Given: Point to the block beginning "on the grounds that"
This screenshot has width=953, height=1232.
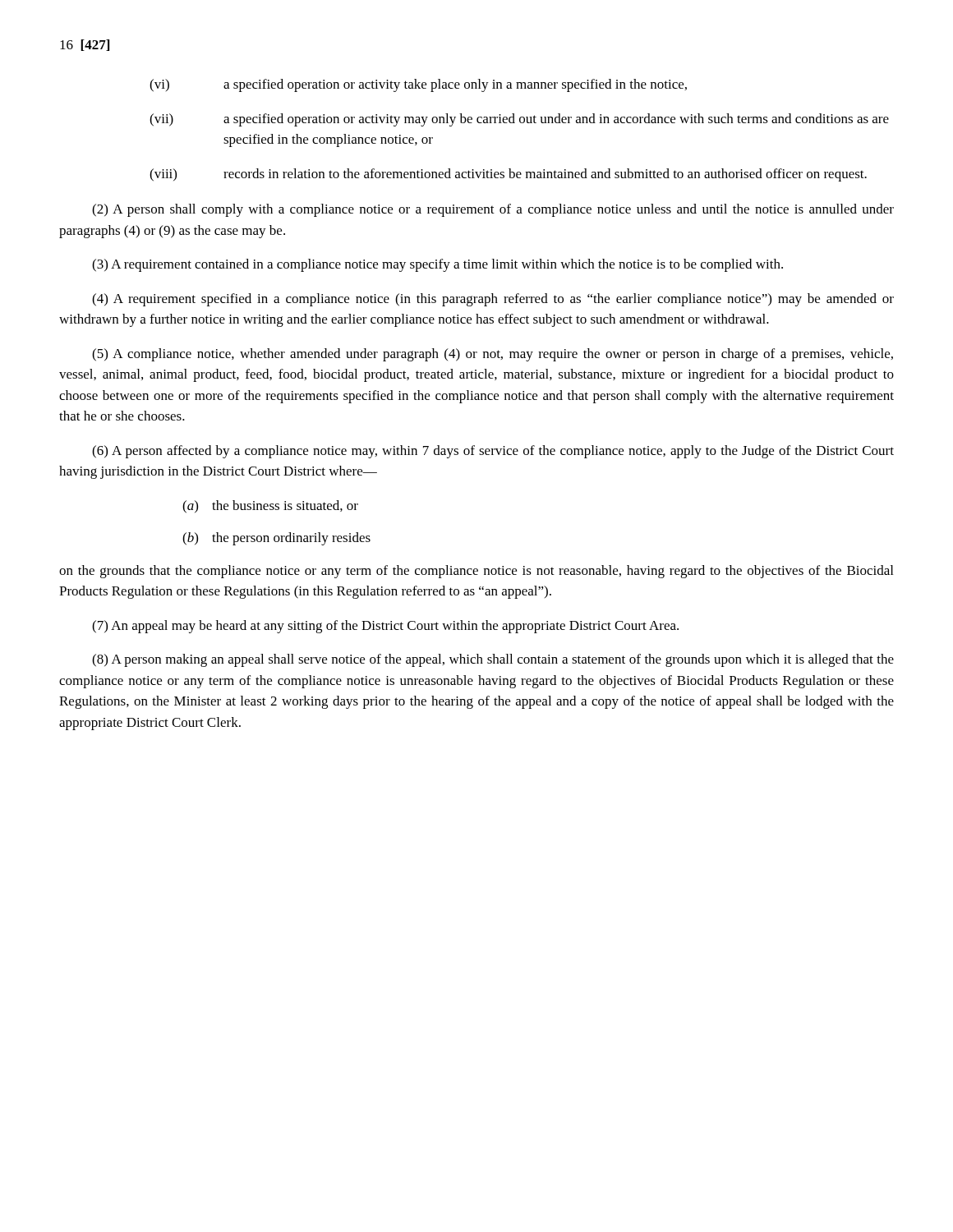Looking at the screenshot, I should [x=476, y=580].
